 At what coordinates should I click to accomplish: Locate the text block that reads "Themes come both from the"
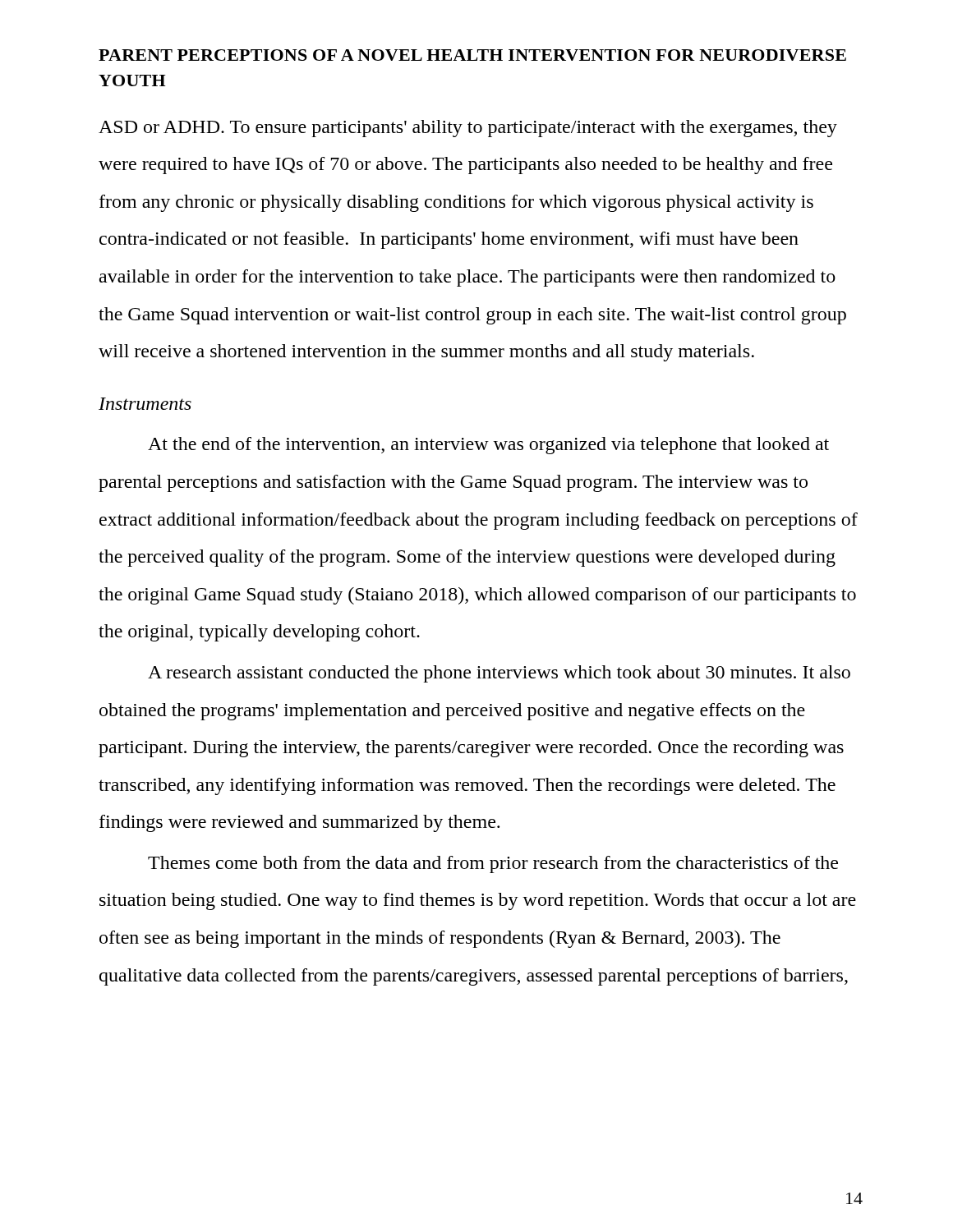click(493, 864)
